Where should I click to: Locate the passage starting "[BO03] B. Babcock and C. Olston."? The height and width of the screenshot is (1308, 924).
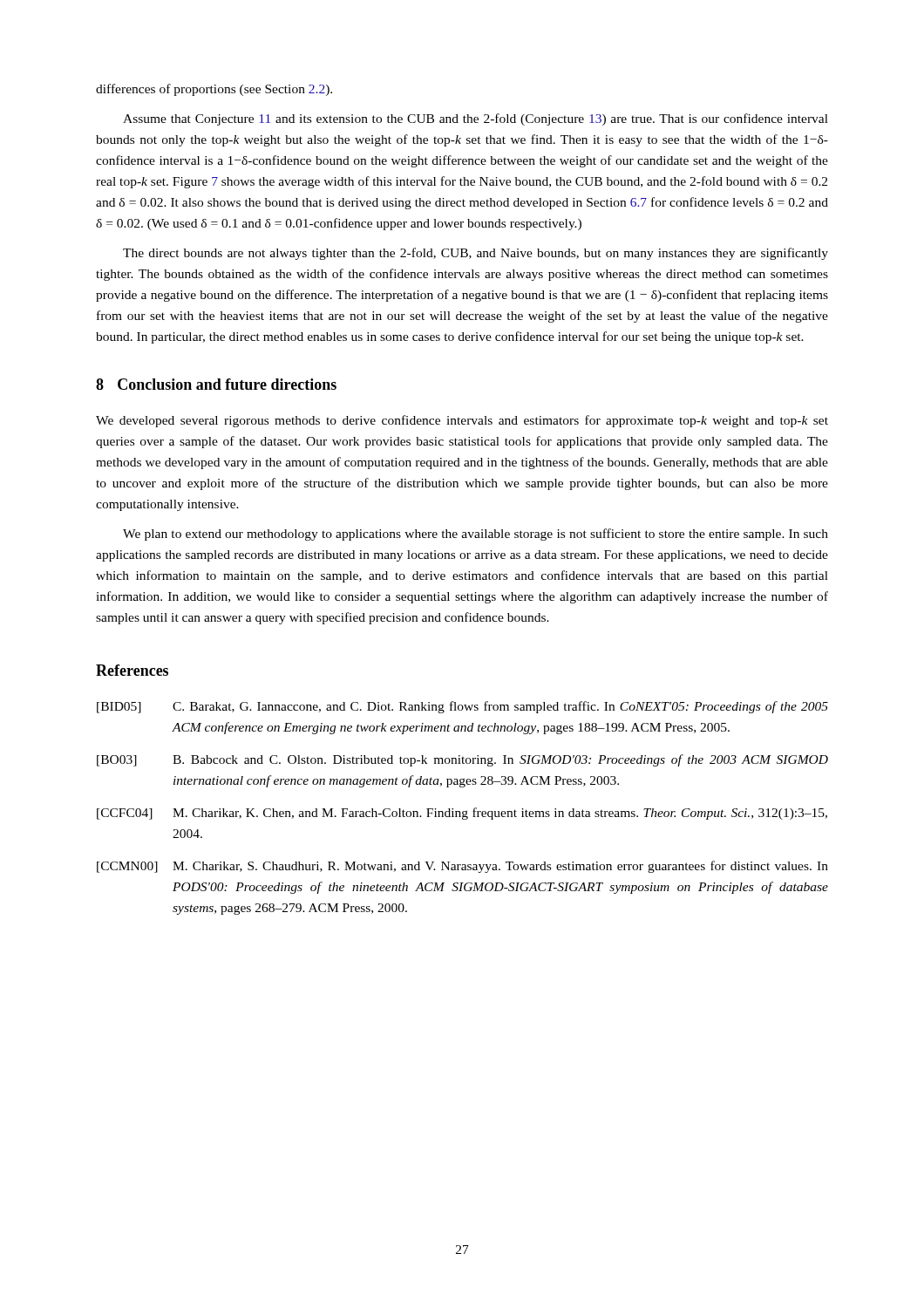(462, 770)
